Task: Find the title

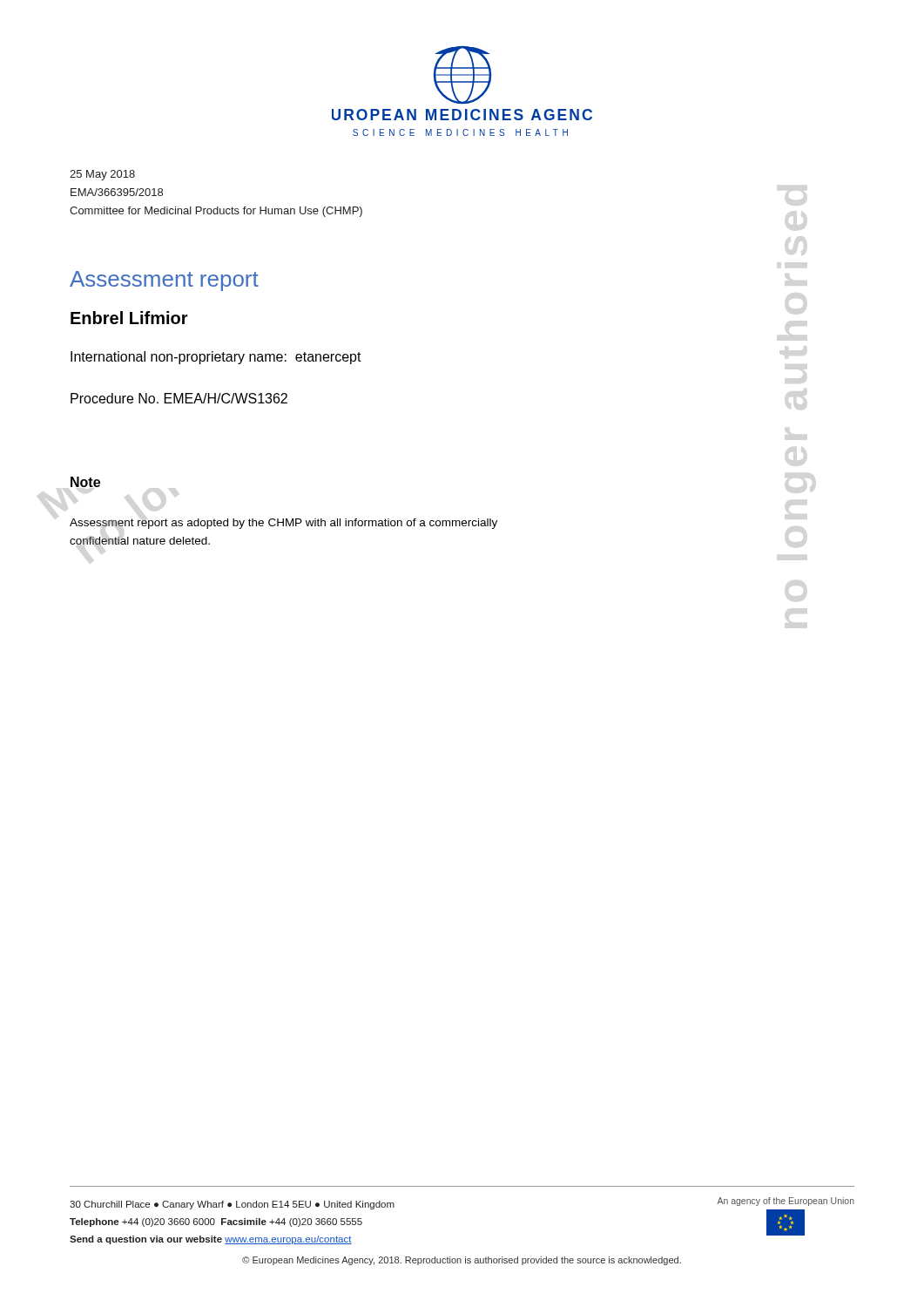Action: [215, 336]
